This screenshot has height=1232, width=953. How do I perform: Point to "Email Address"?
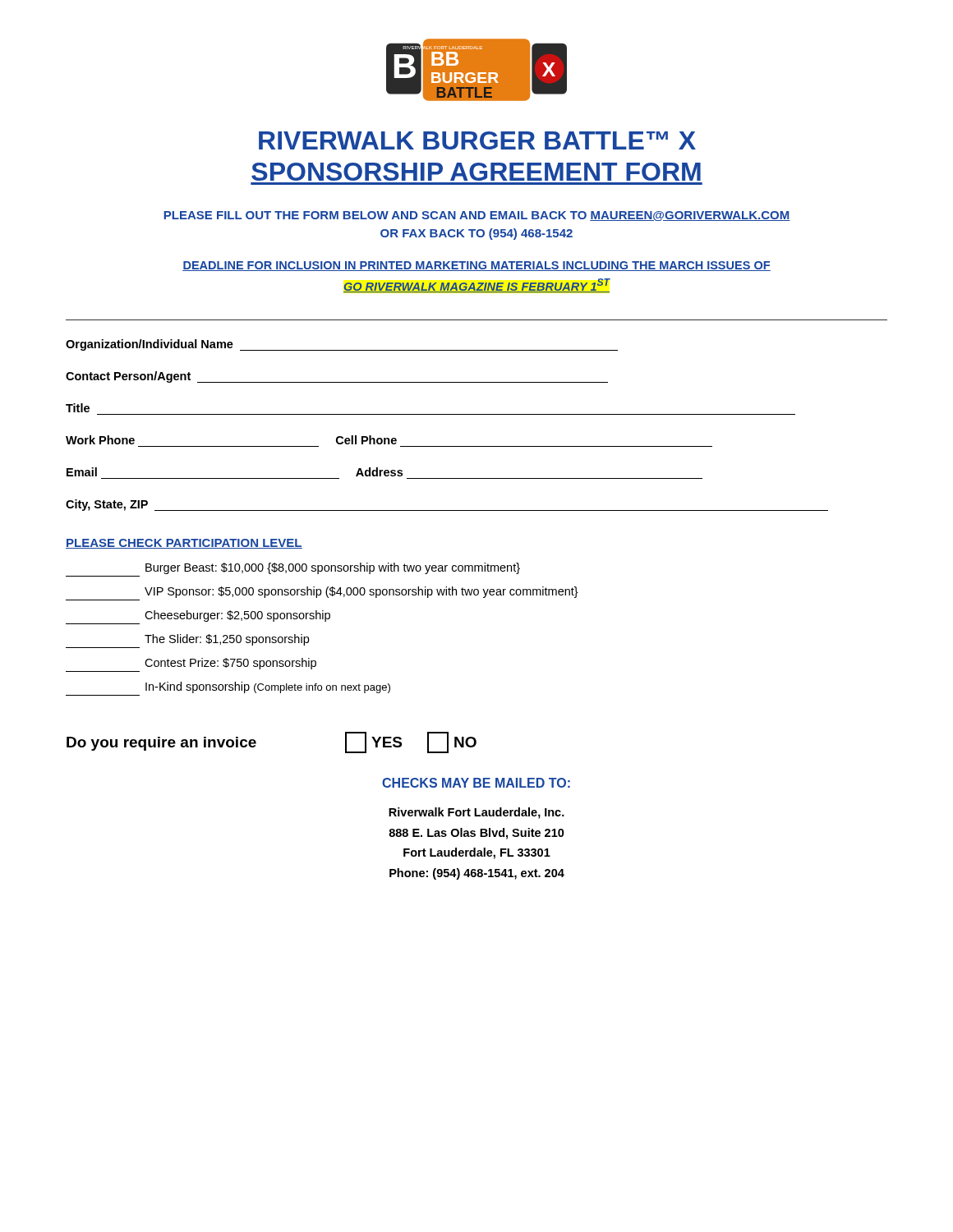point(476,471)
